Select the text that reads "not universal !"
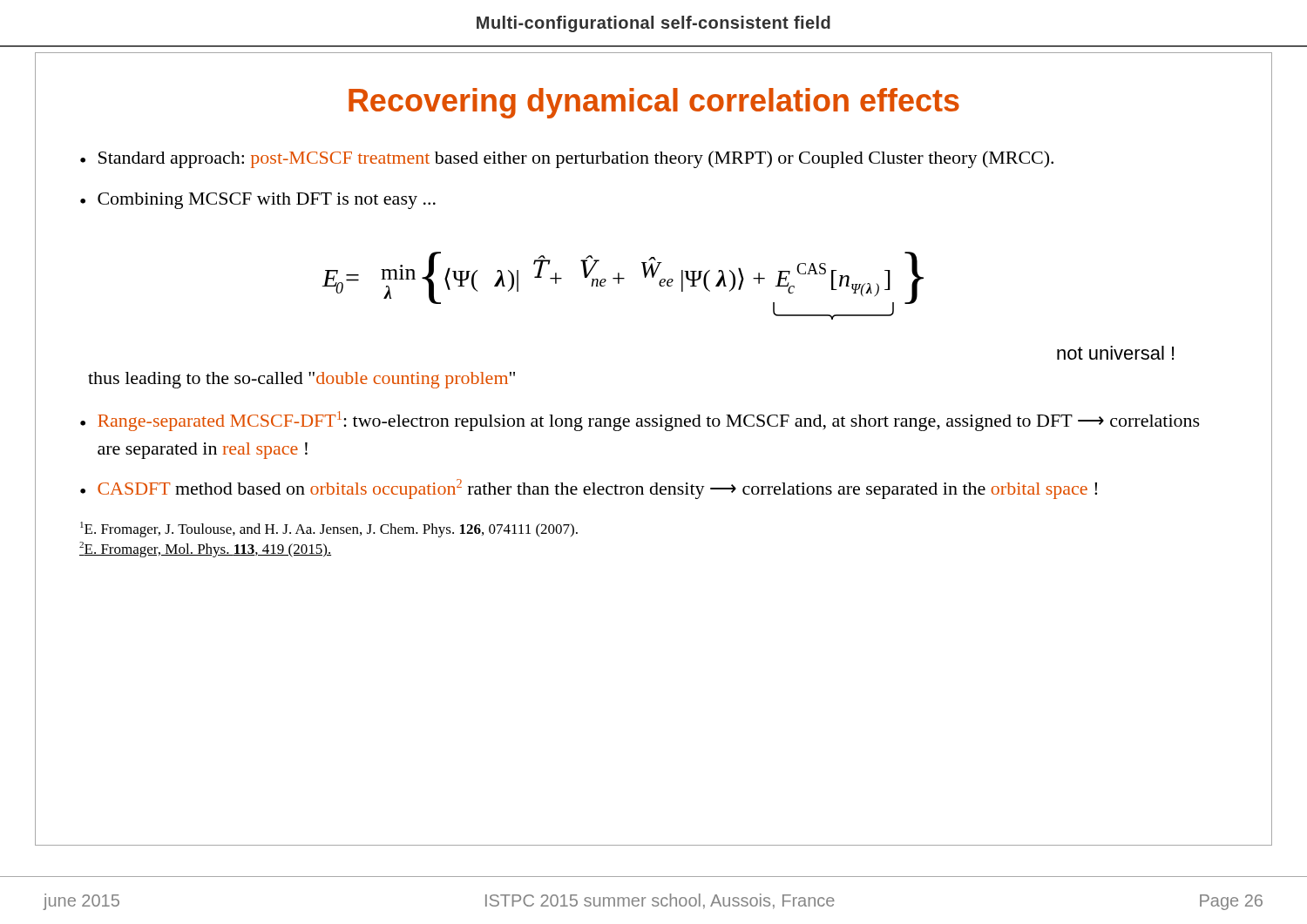Viewport: 1307px width, 924px height. [x=1116, y=353]
